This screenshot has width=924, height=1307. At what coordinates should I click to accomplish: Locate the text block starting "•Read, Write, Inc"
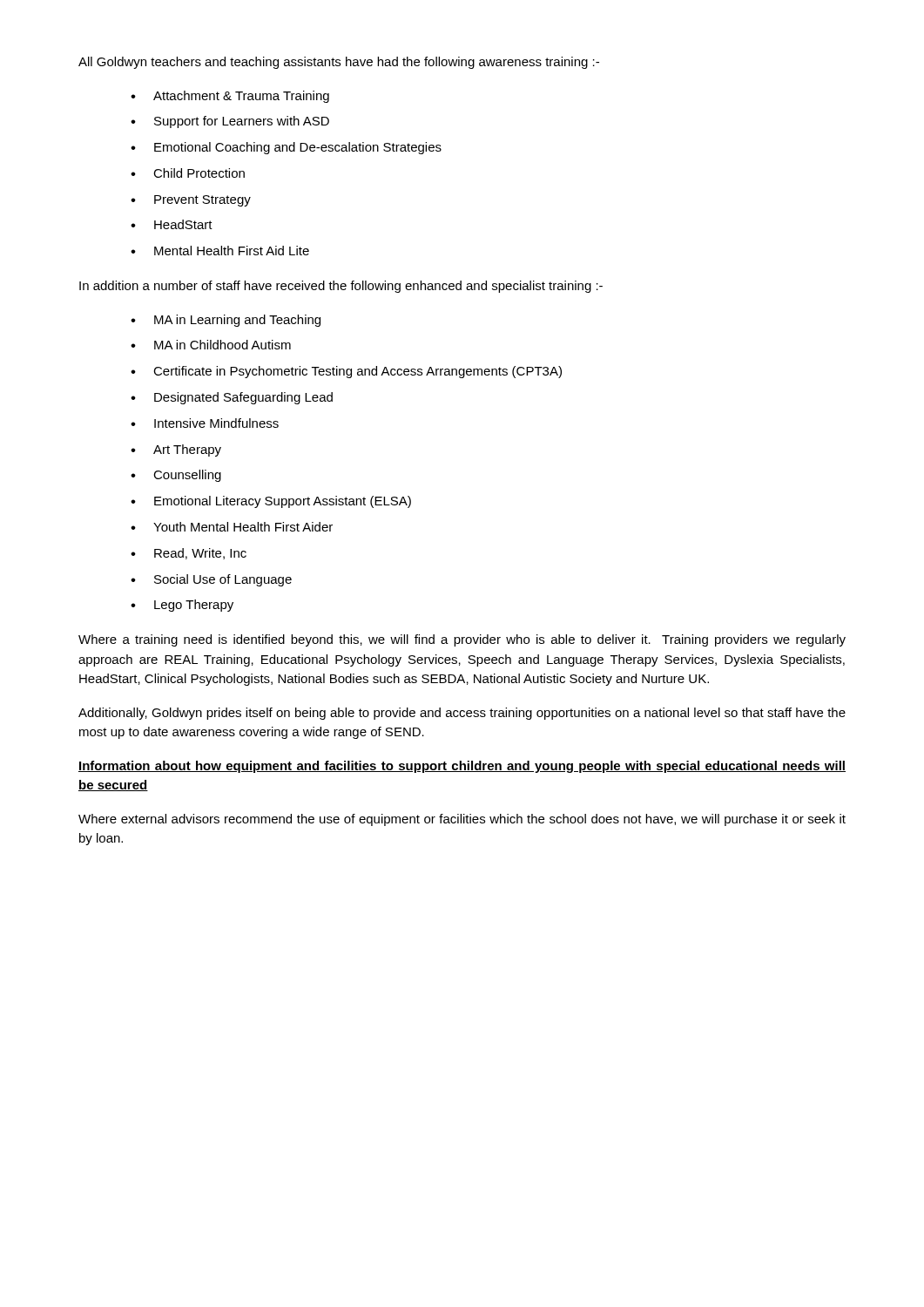189,554
